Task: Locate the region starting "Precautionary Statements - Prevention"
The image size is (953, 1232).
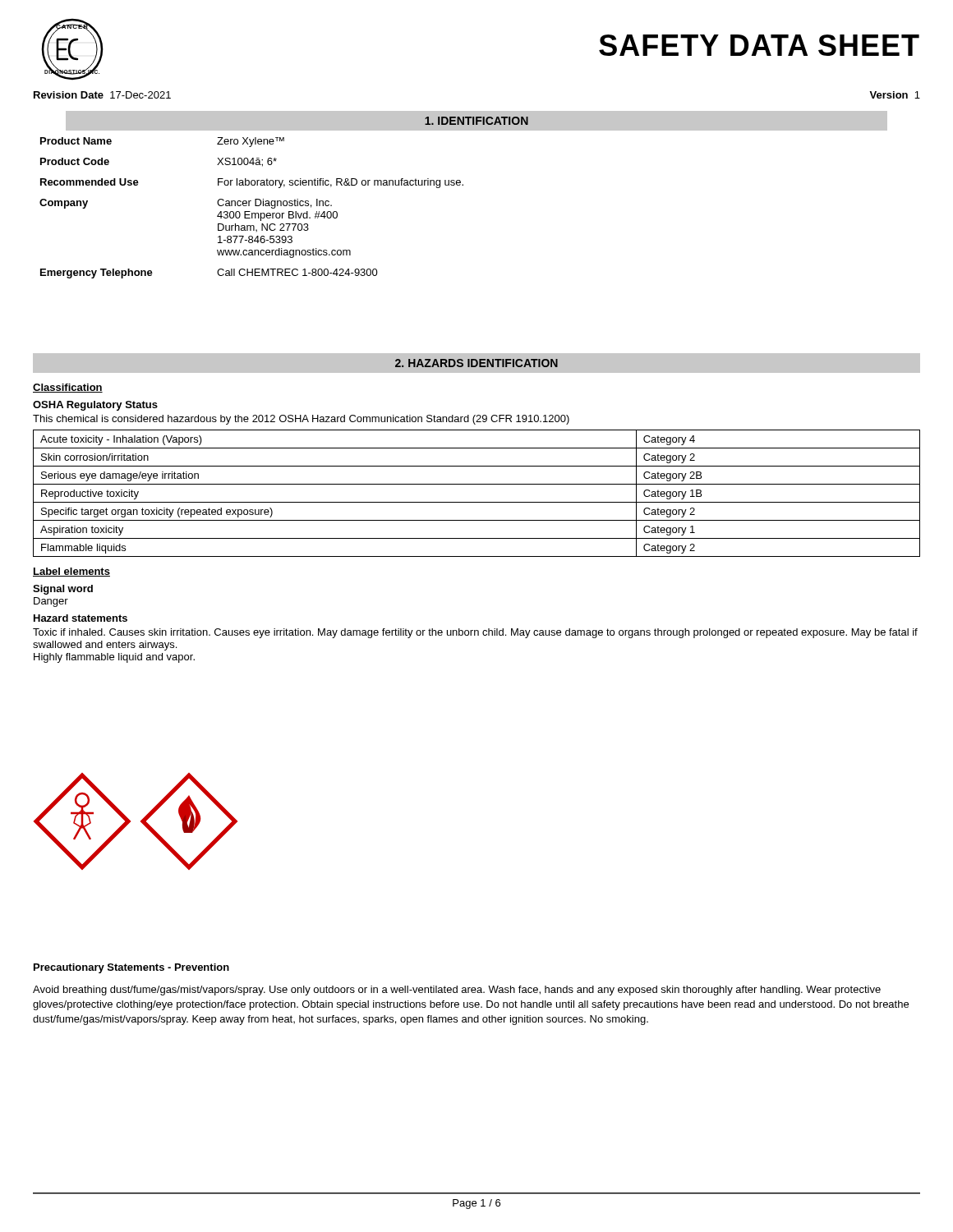Action: (131, 967)
